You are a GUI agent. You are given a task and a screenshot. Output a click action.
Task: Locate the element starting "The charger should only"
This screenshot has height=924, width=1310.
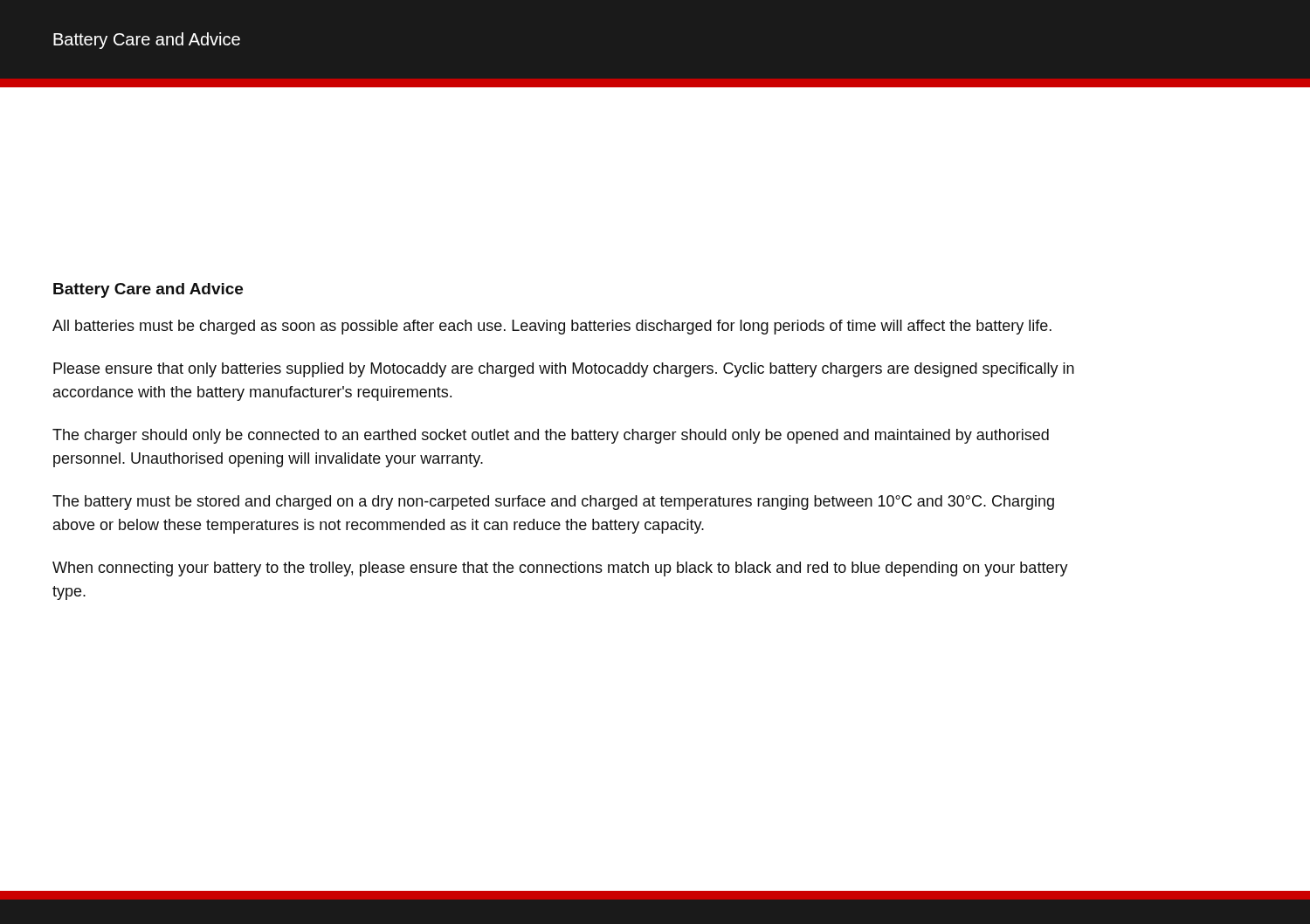point(551,447)
